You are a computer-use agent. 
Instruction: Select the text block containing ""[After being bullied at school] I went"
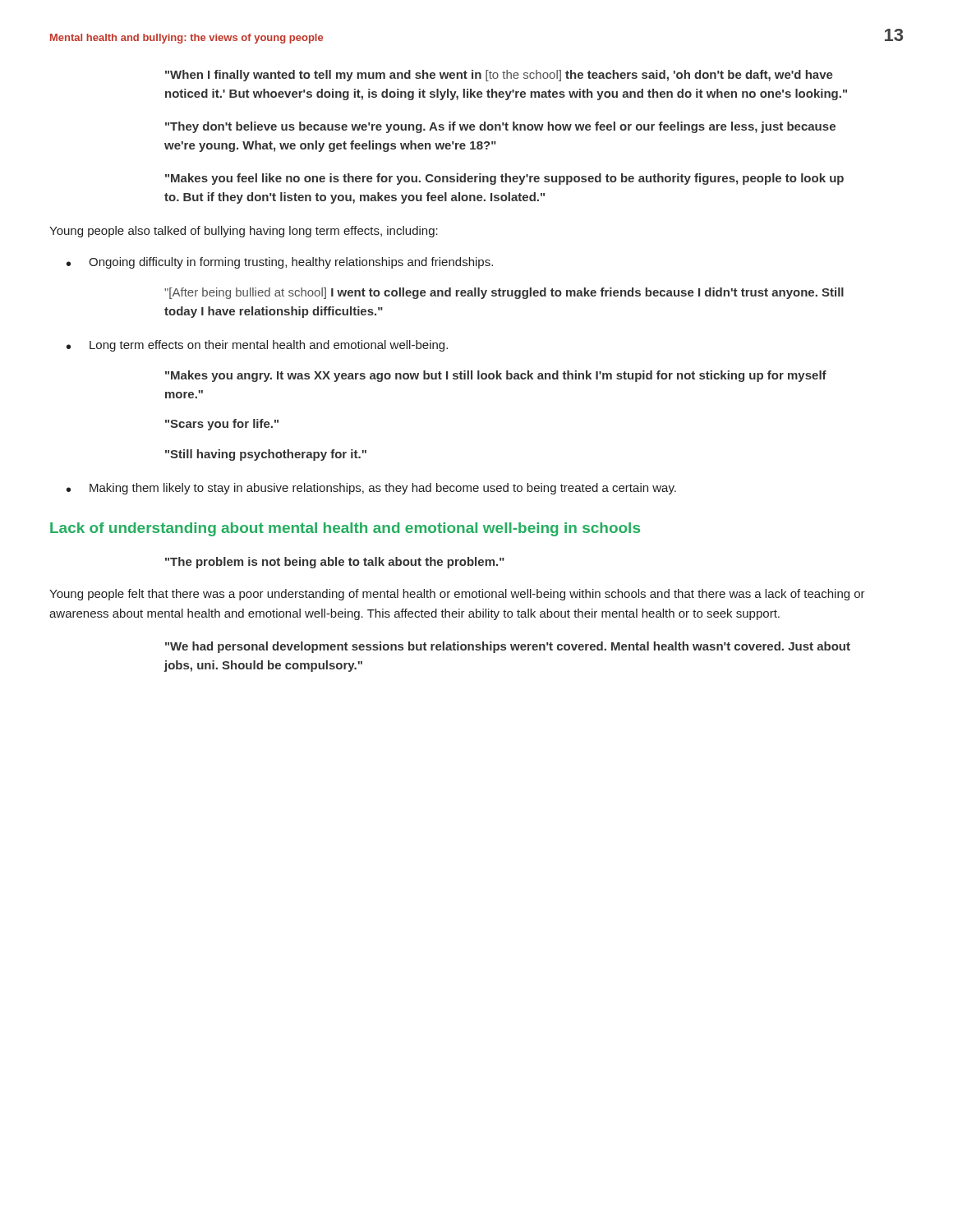click(509, 302)
